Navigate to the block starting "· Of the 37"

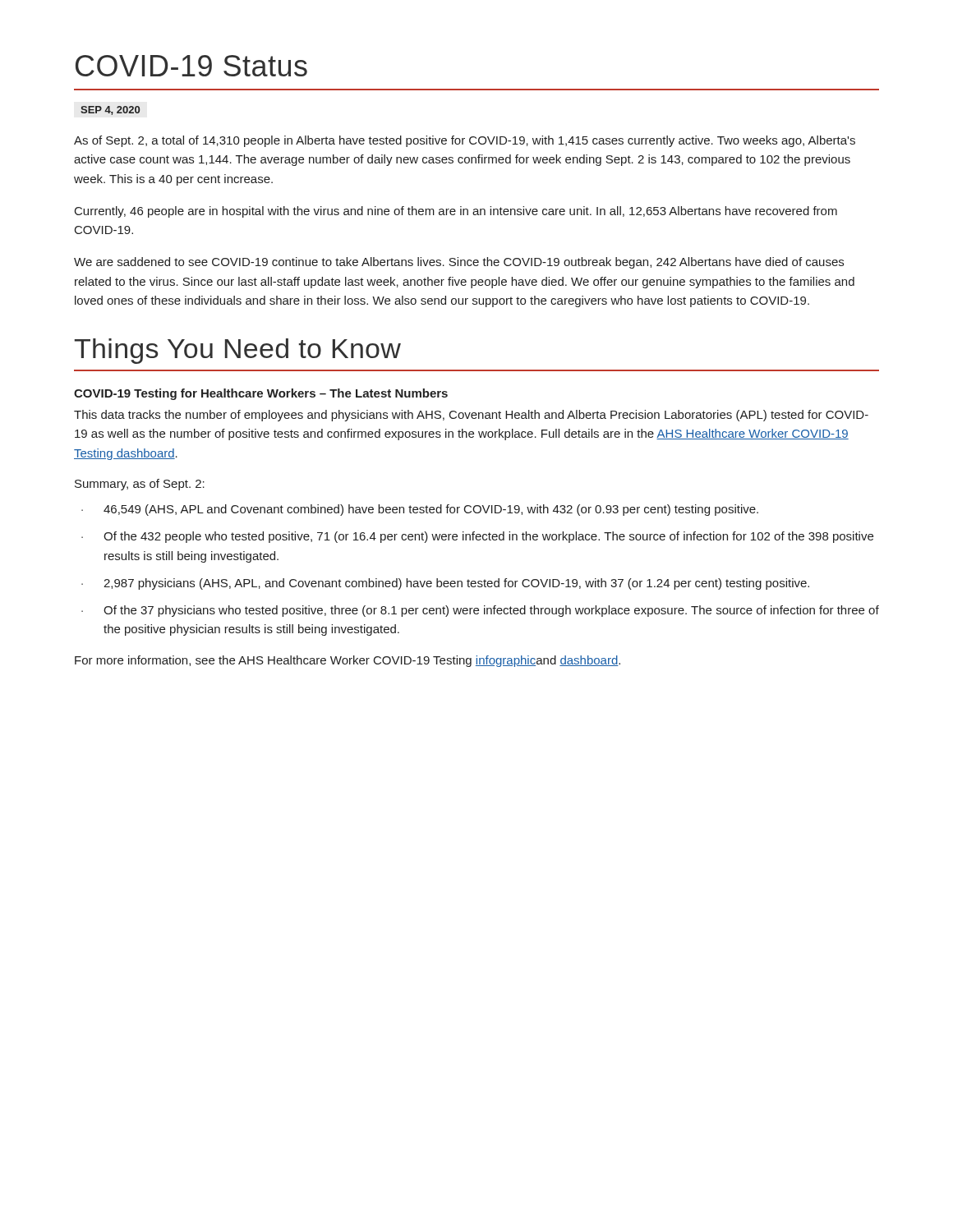(x=476, y=619)
